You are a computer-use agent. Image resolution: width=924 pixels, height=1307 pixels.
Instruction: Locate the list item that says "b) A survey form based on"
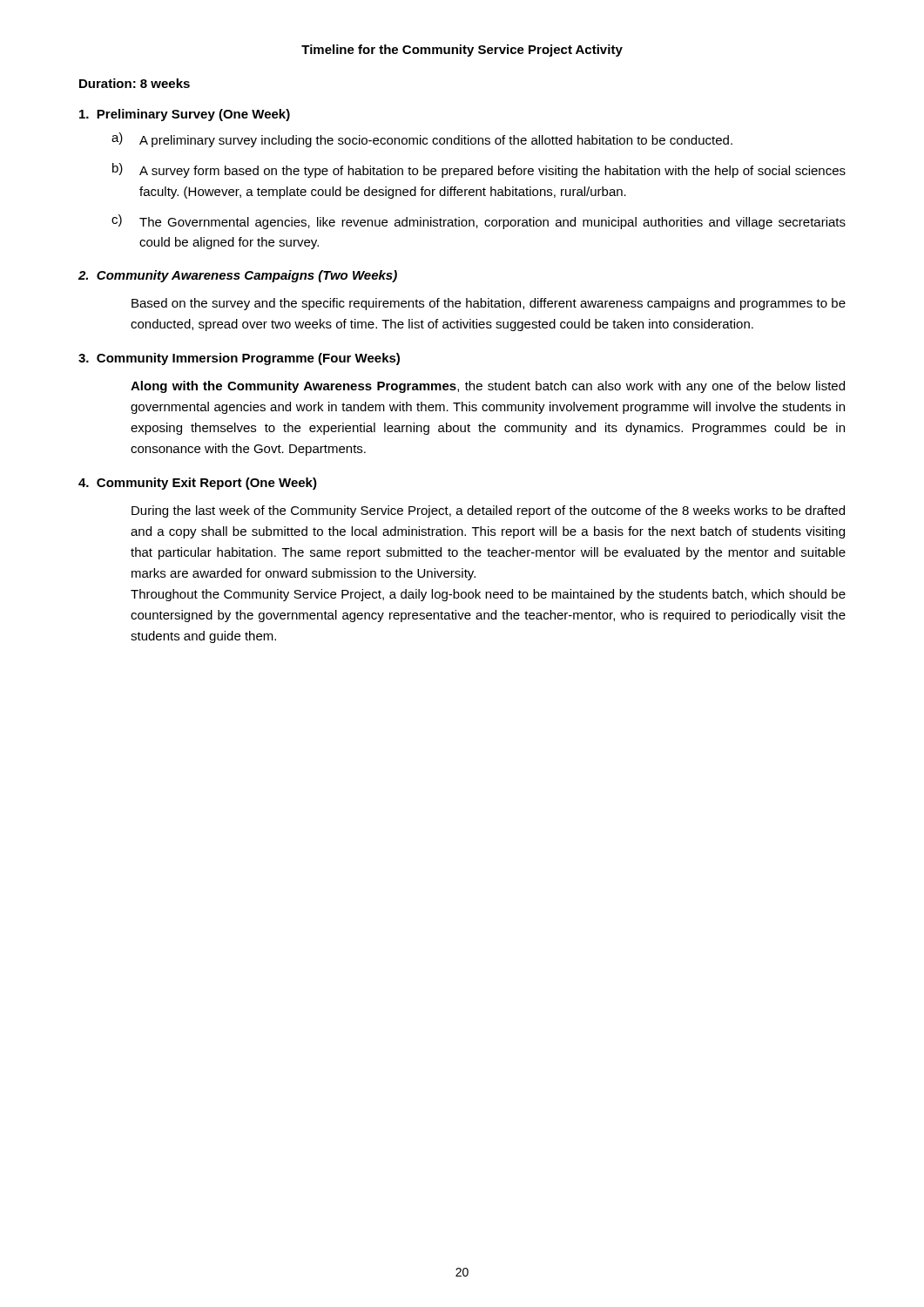click(x=479, y=181)
